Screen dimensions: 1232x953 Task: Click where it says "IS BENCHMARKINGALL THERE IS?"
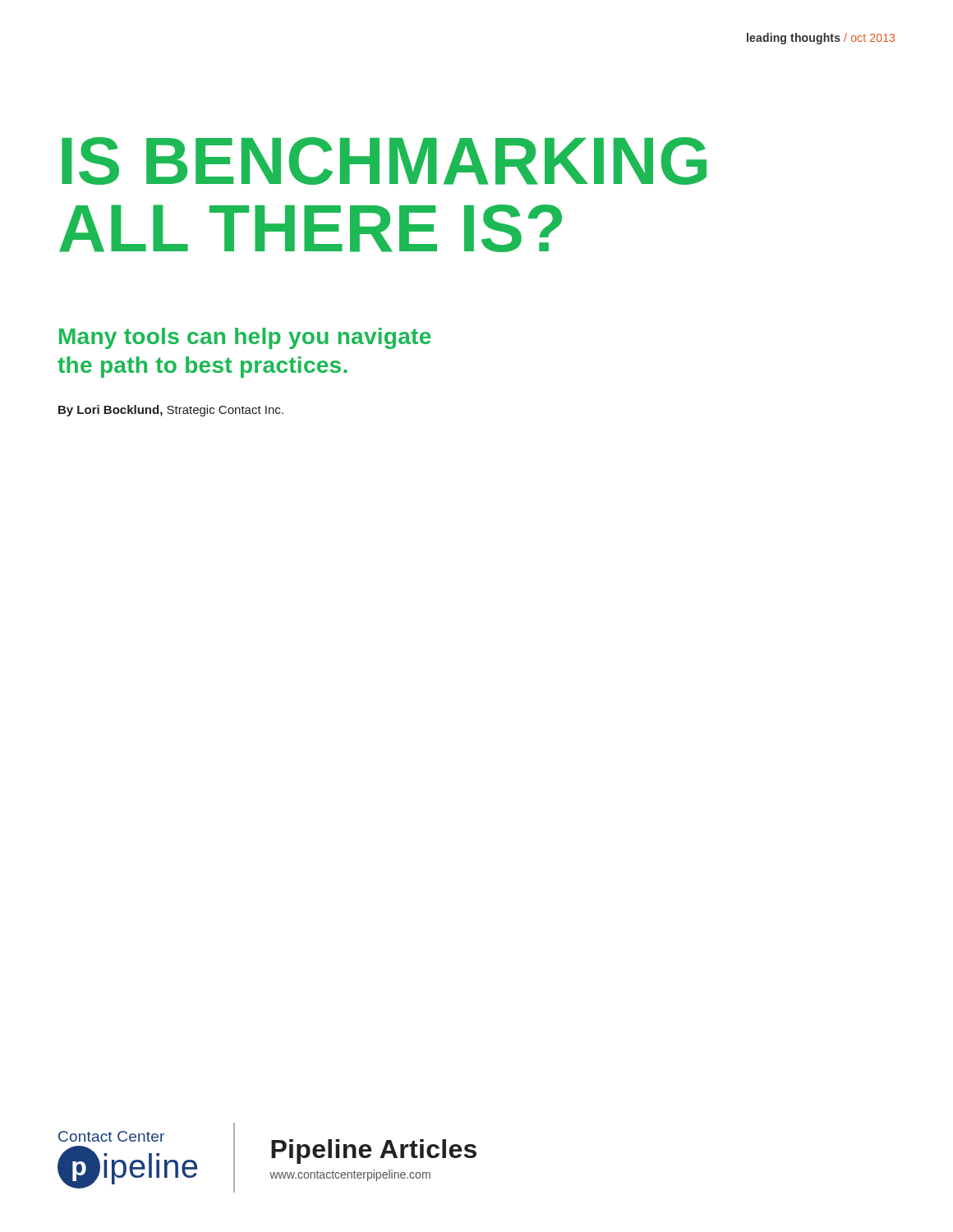pyautogui.click(x=384, y=195)
